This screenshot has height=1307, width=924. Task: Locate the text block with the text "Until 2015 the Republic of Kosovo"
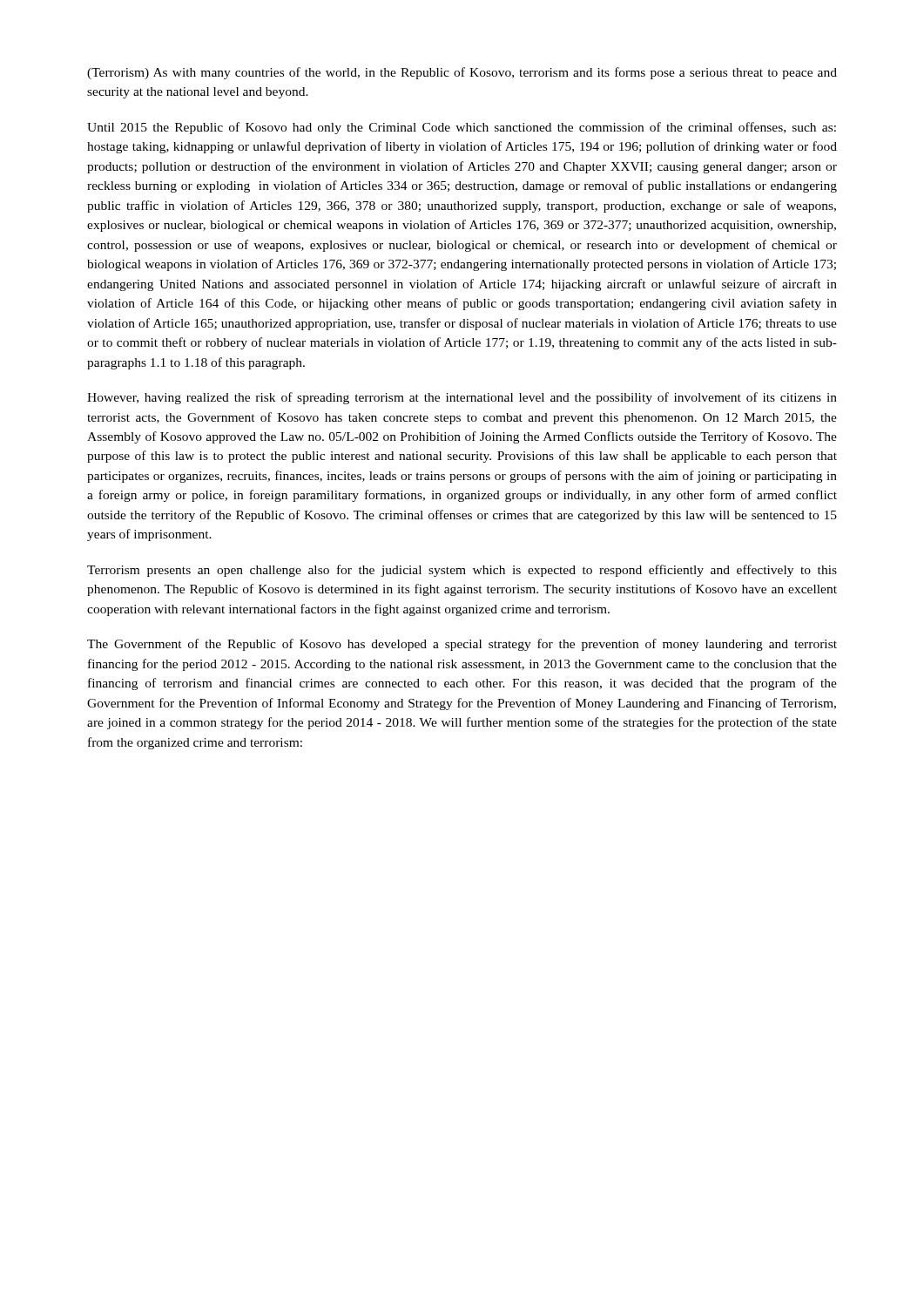click(x=462, y=244)
